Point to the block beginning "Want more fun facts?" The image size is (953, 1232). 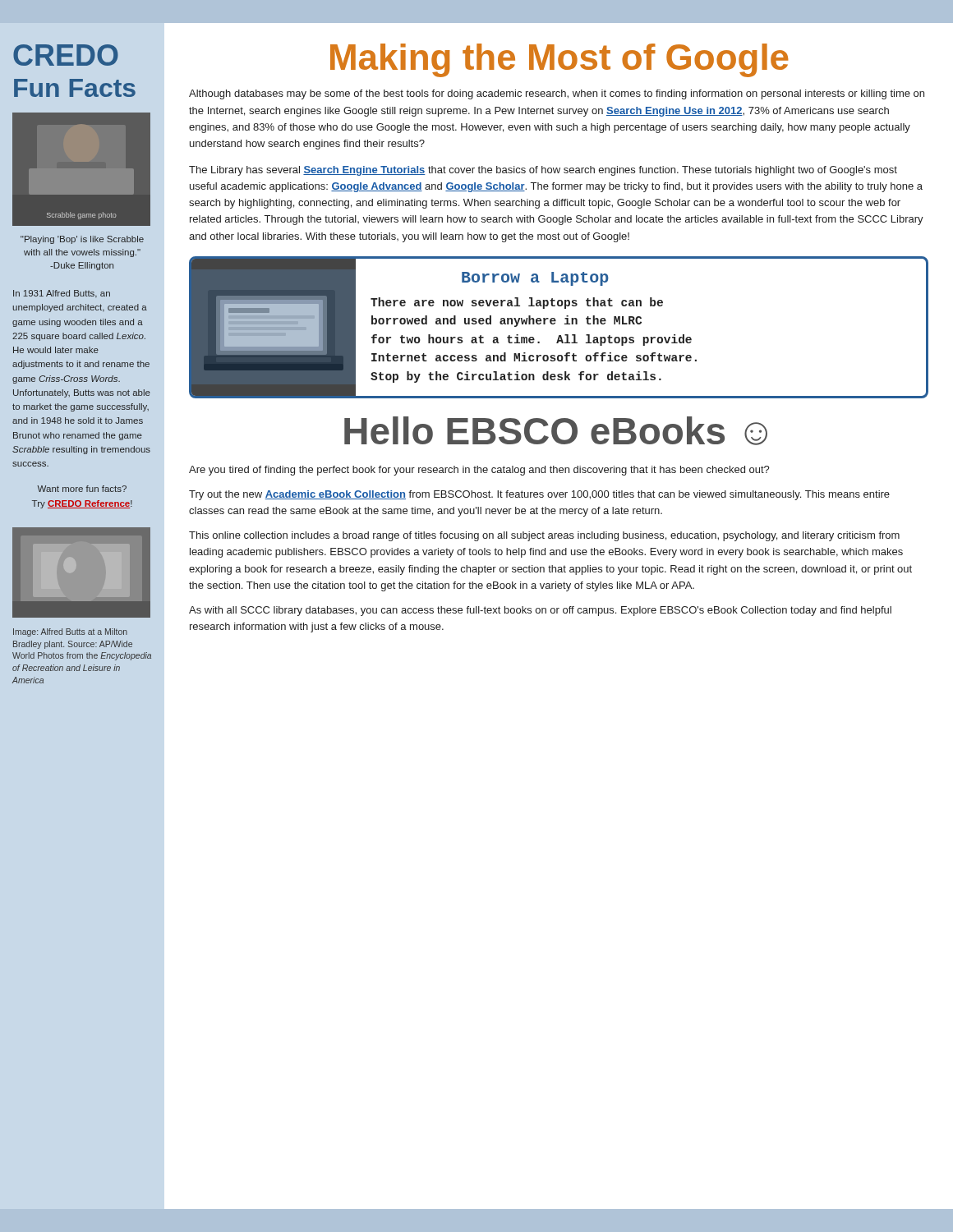point(82,496)
